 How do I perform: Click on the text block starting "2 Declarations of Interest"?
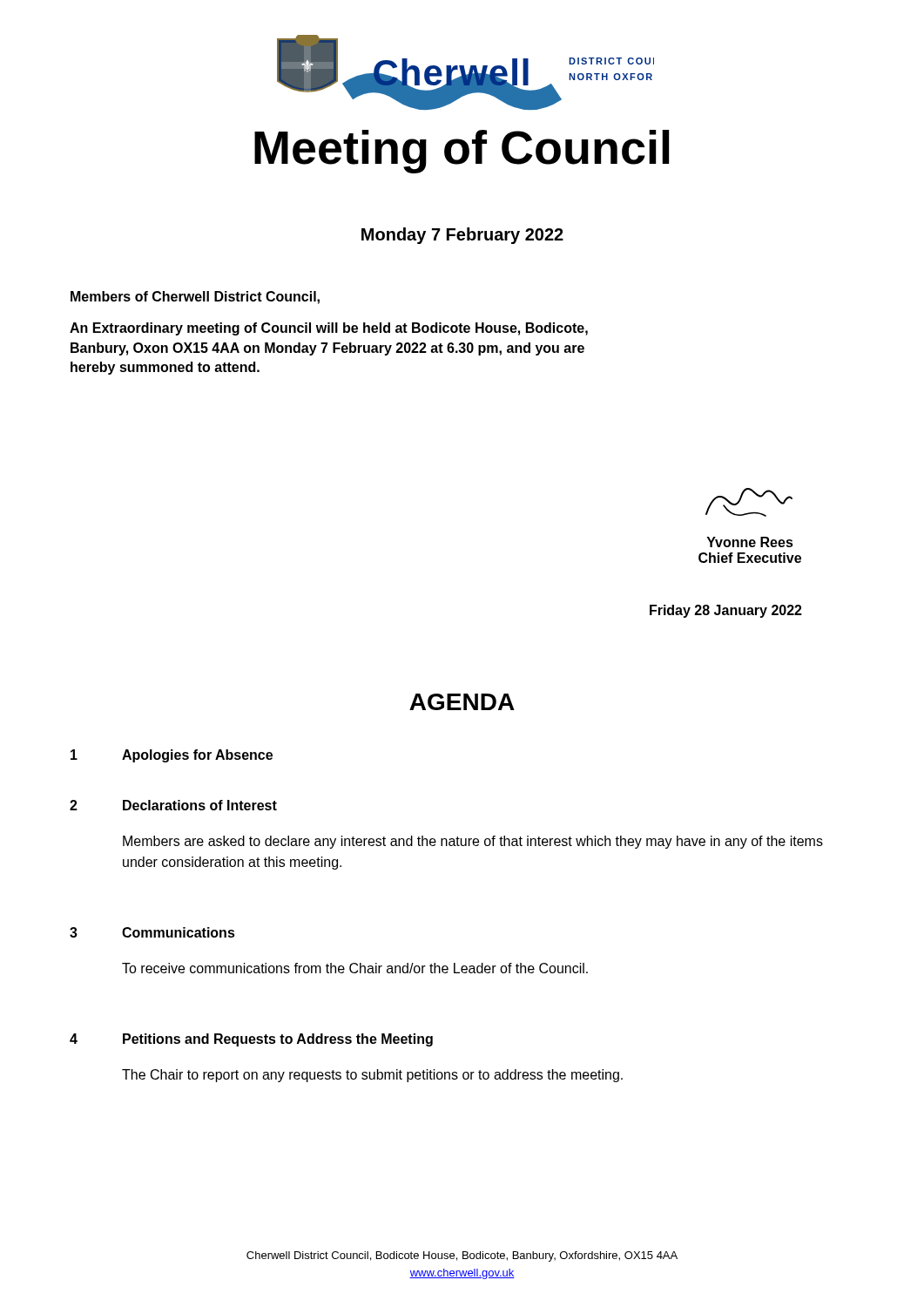click(x=173, y=805)
